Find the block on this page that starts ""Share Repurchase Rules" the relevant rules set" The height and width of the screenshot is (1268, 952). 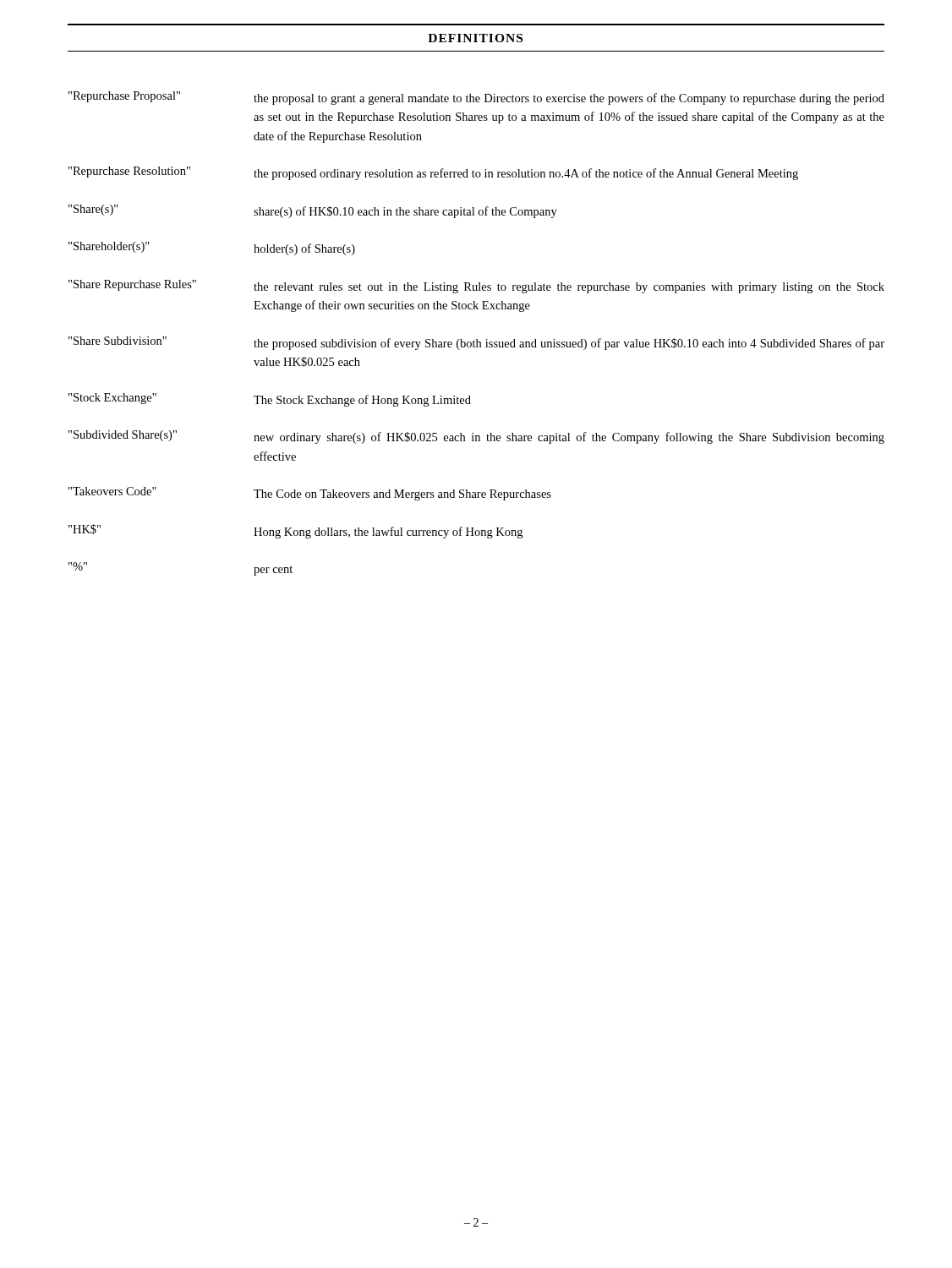[476, 296]
